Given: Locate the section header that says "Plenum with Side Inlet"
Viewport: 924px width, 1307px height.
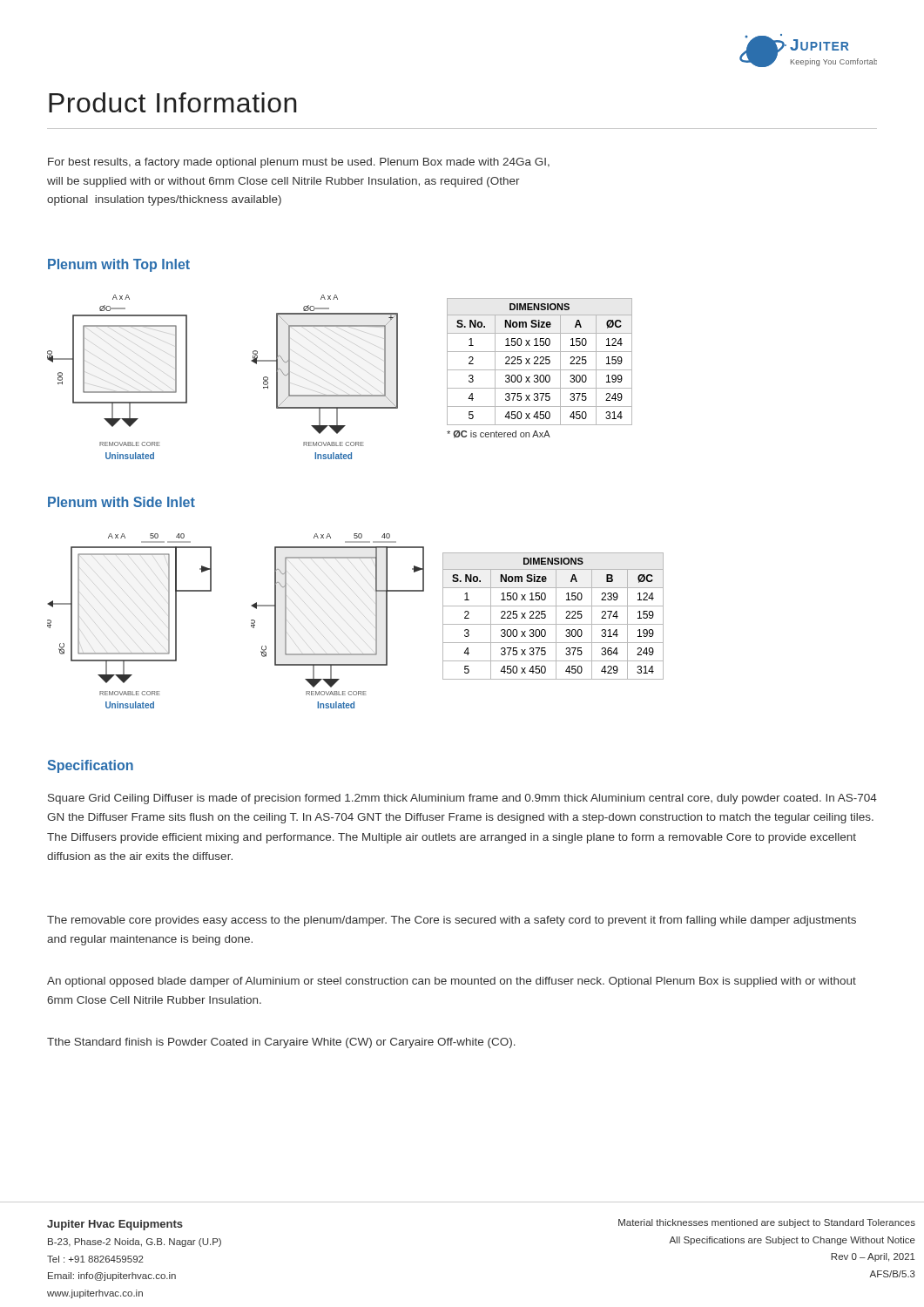Looking at the screenshot, I should 121,502.
